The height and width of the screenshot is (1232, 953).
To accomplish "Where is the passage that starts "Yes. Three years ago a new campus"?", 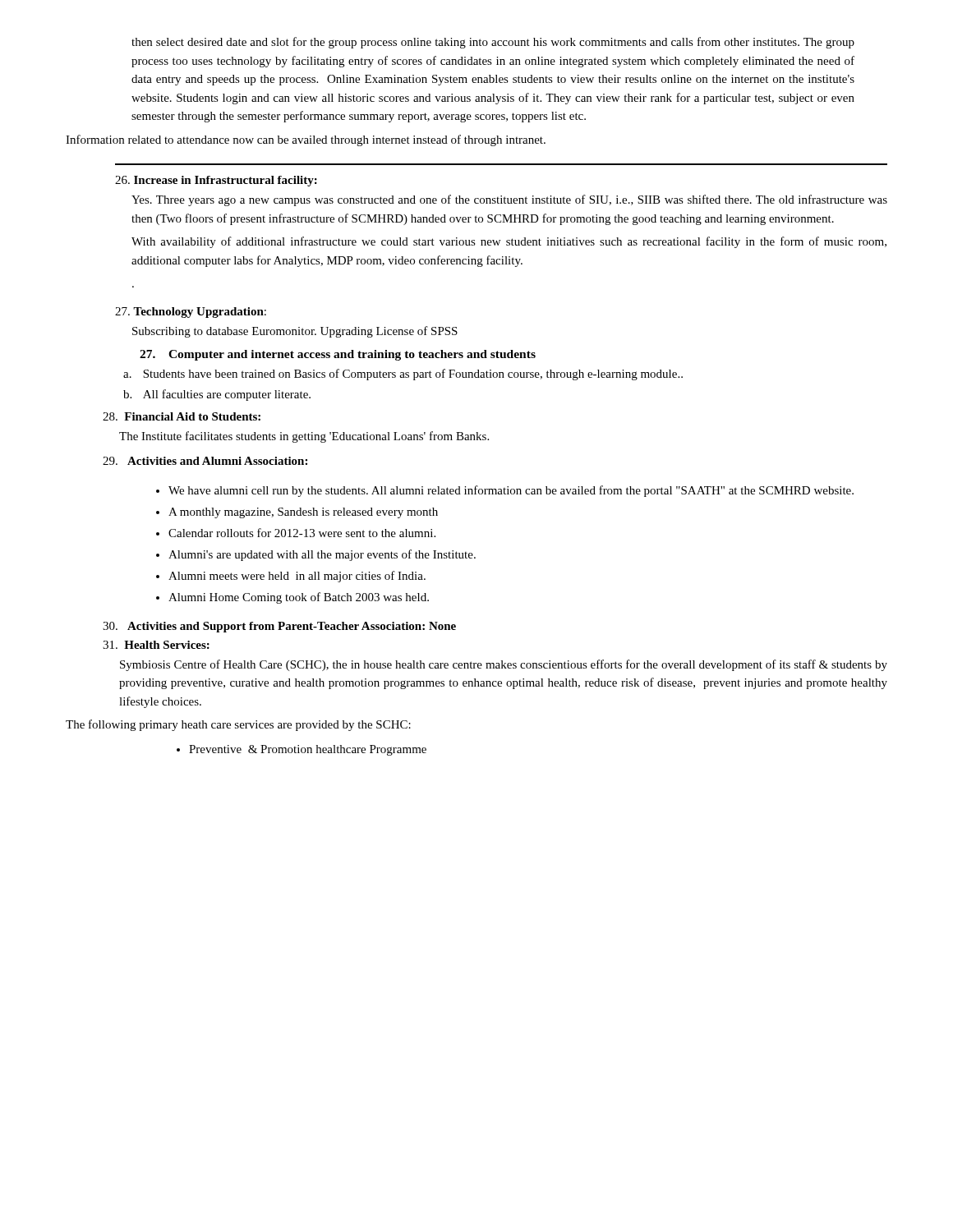I will [x=509, y=209].
